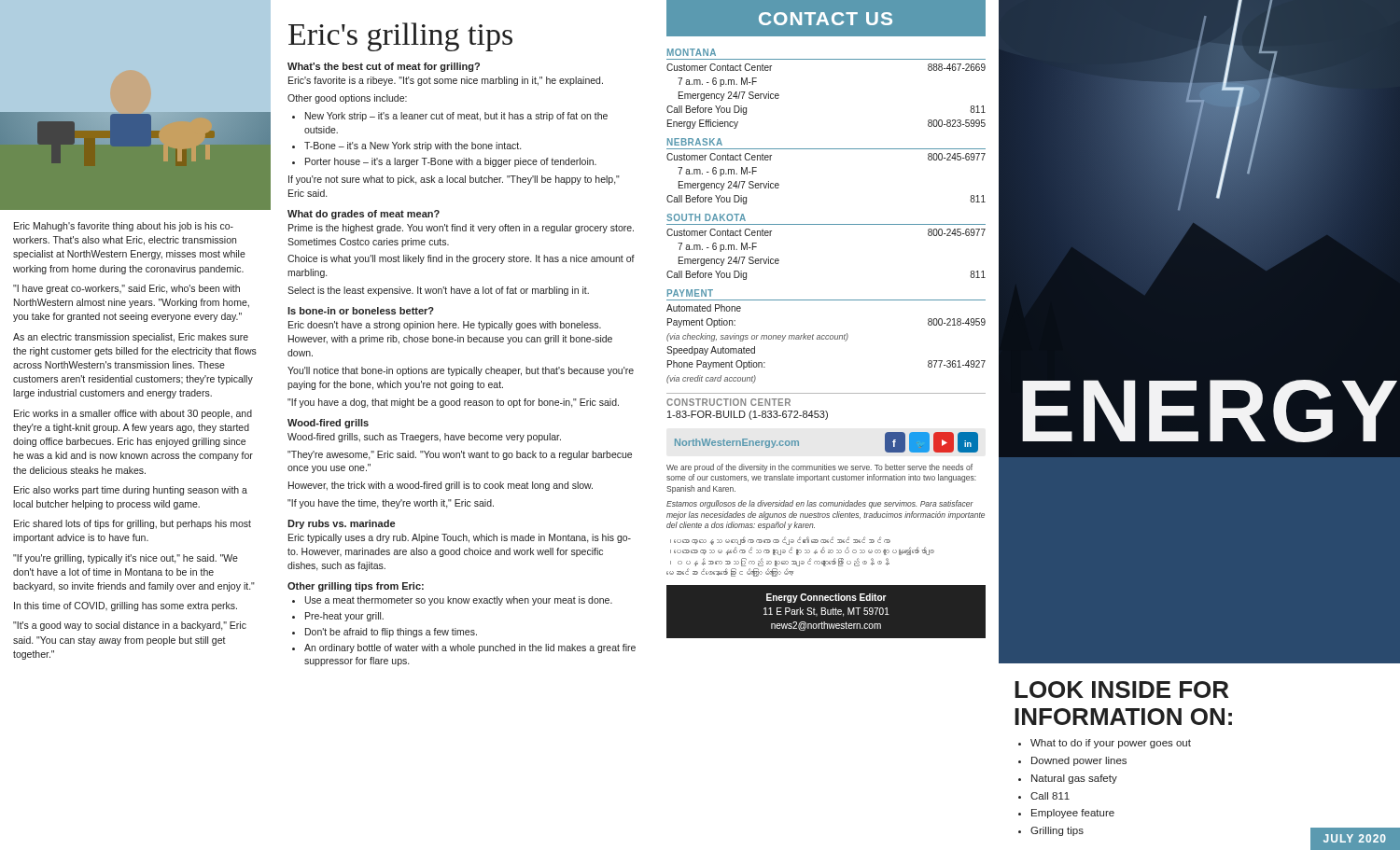
Task: Find the section header containing "CONTACT US"
Action: pyautogui.click(x=826, y=18)
